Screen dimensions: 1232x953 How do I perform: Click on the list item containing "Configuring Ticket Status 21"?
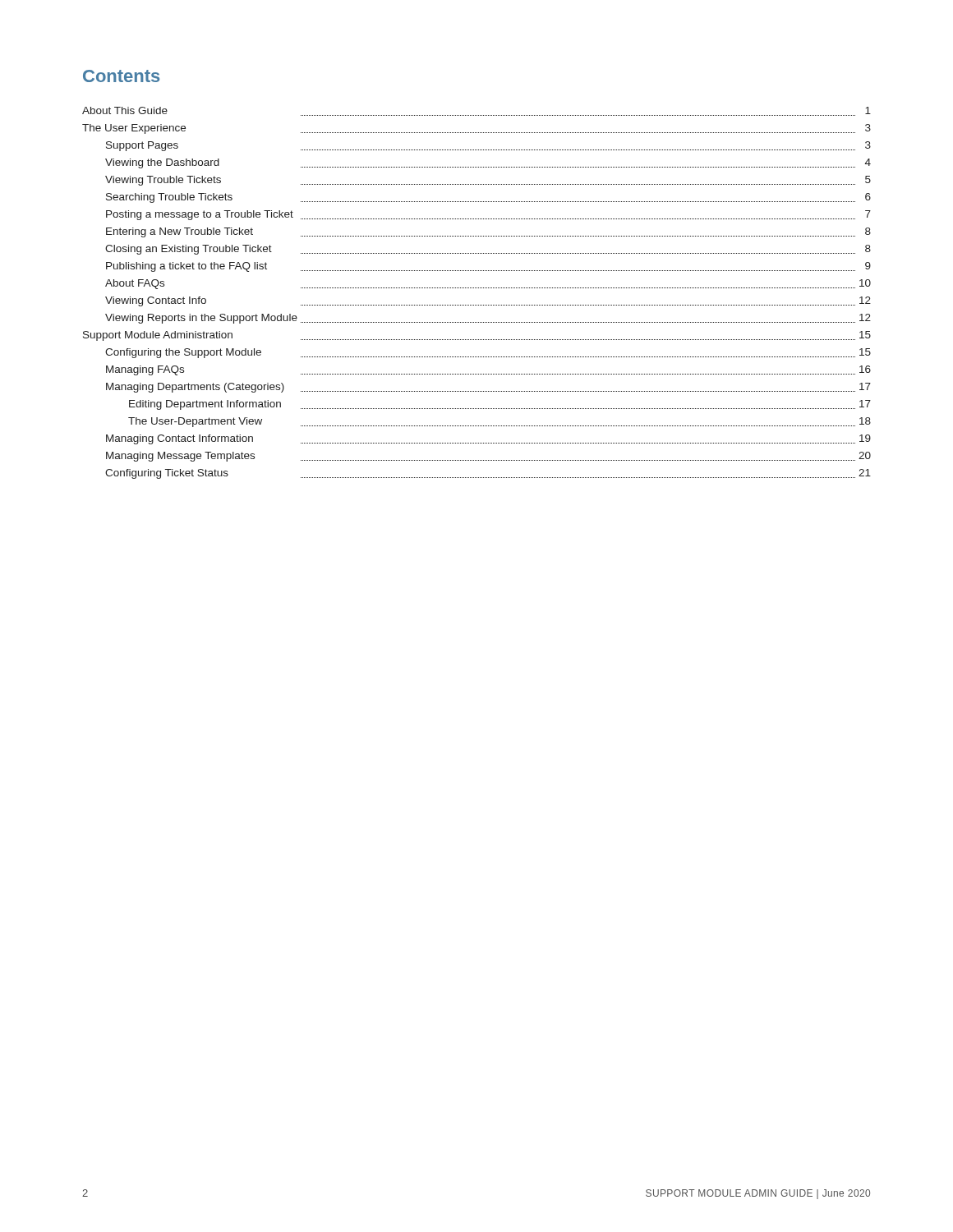(476, 473)
